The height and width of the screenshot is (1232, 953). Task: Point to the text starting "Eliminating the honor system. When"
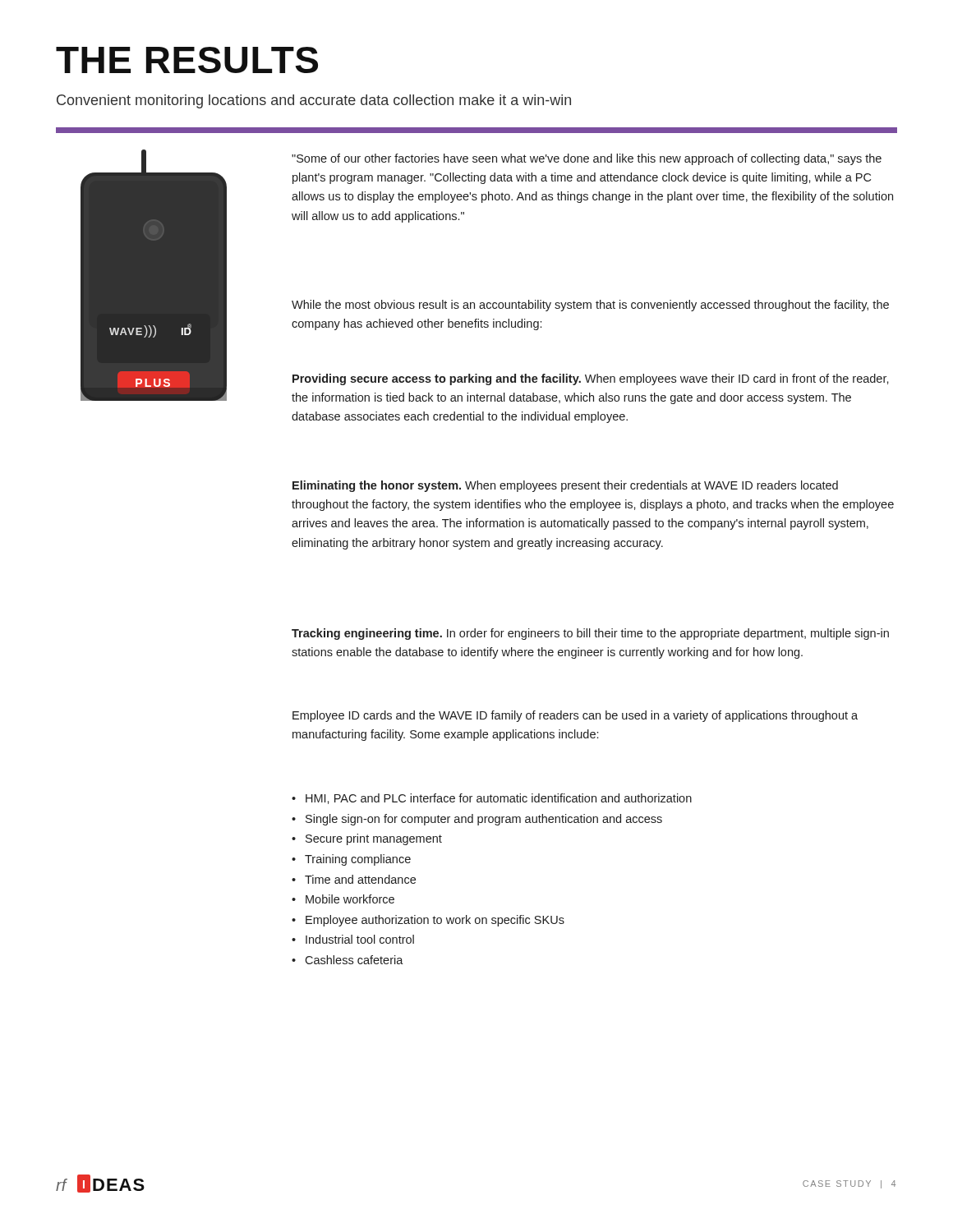point(594,514)
